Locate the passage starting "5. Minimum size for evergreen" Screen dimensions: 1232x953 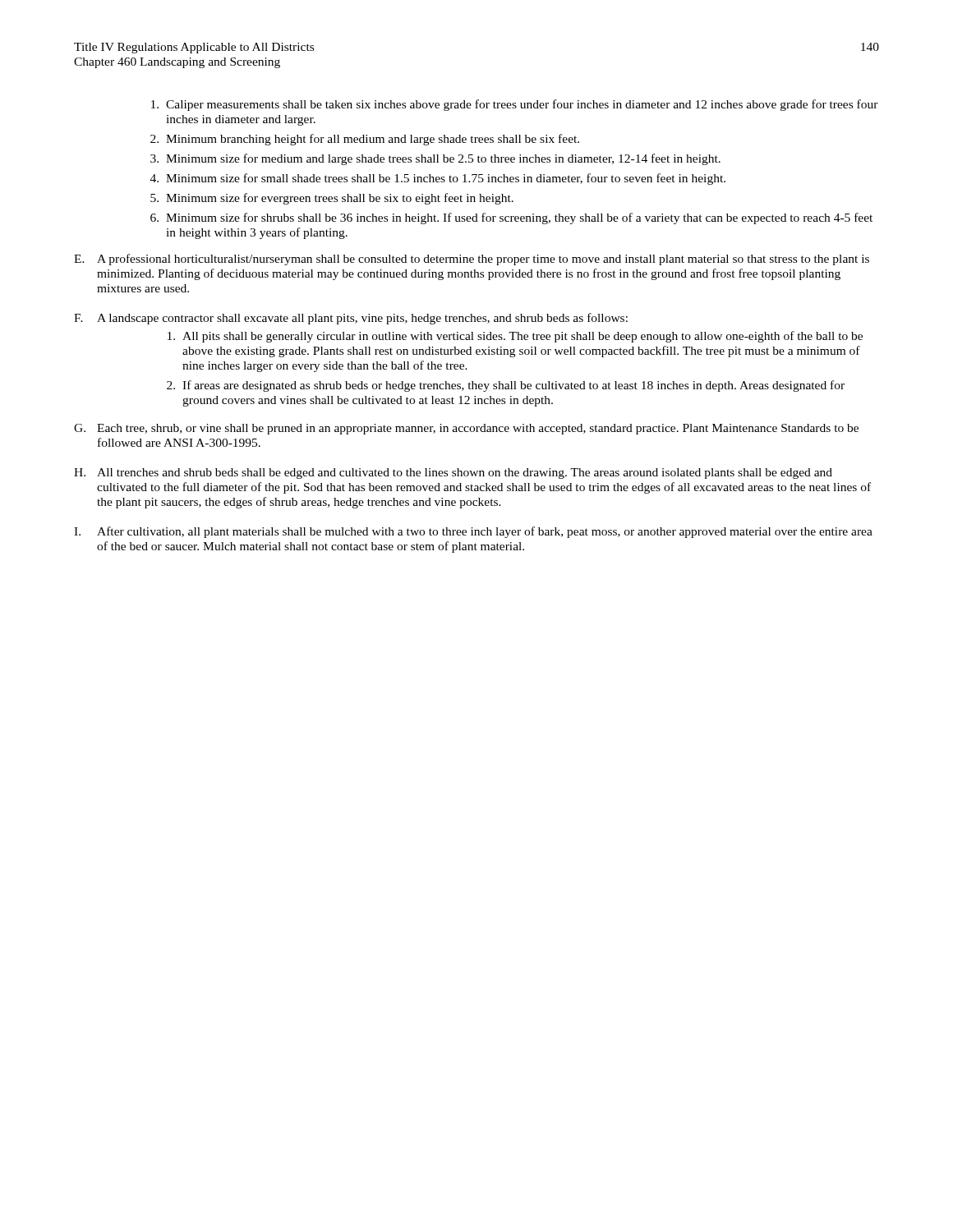501,198
